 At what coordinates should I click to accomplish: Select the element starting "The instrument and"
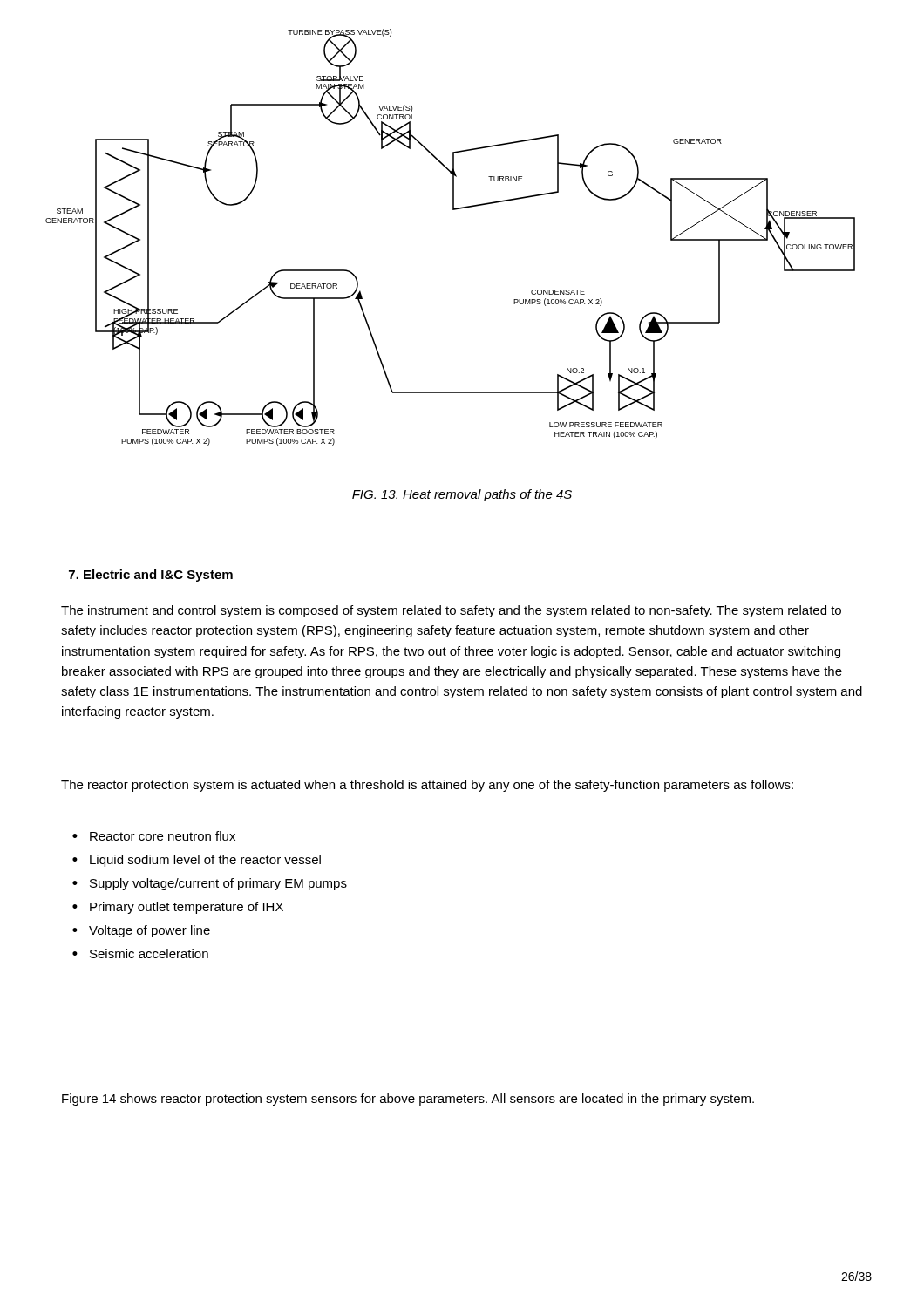[462, 661]
